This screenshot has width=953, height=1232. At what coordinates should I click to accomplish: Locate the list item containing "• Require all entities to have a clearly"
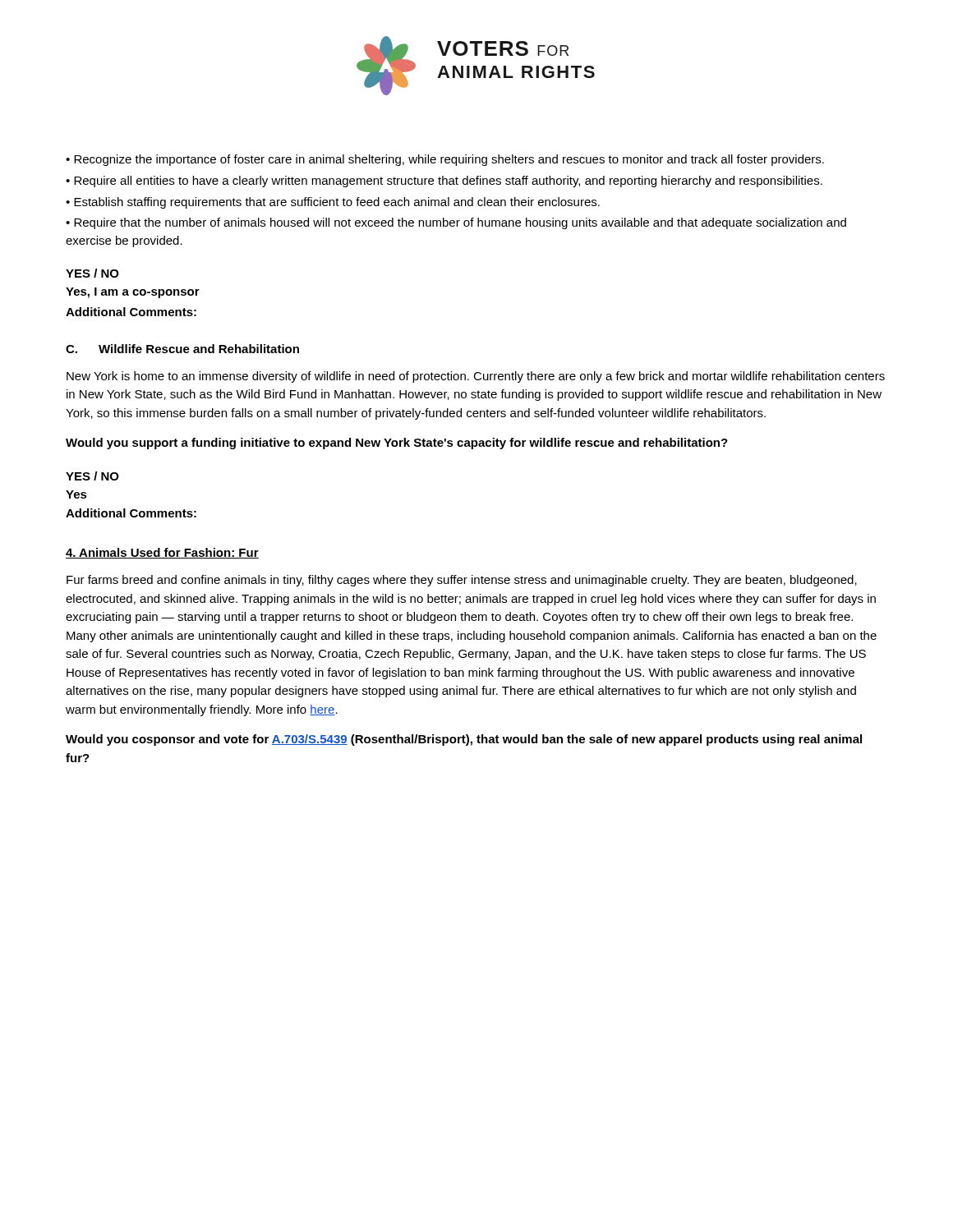pyautogui.click(x=444, y=180)
